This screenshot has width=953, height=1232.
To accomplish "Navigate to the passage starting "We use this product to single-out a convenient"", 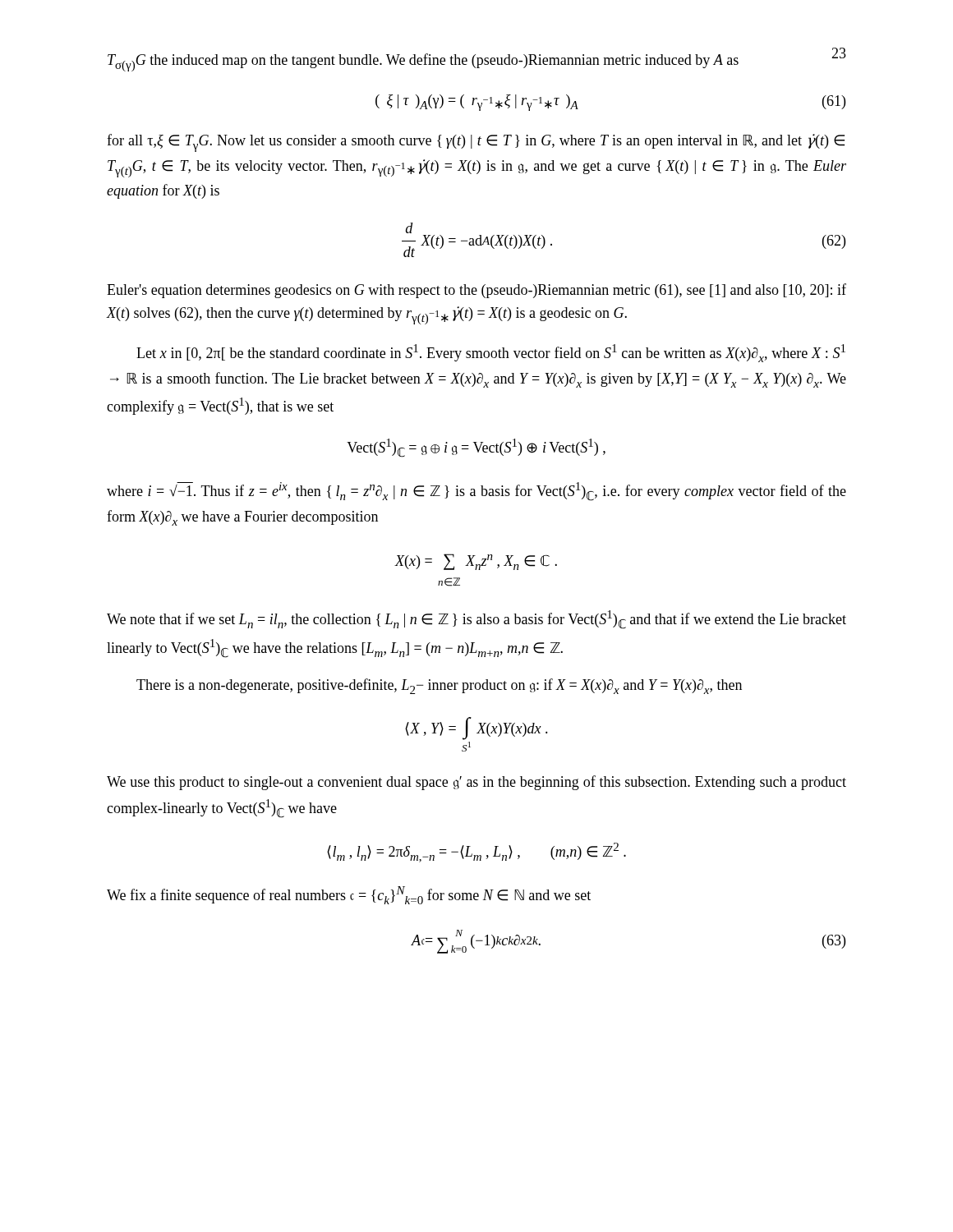I will [476, 797].
